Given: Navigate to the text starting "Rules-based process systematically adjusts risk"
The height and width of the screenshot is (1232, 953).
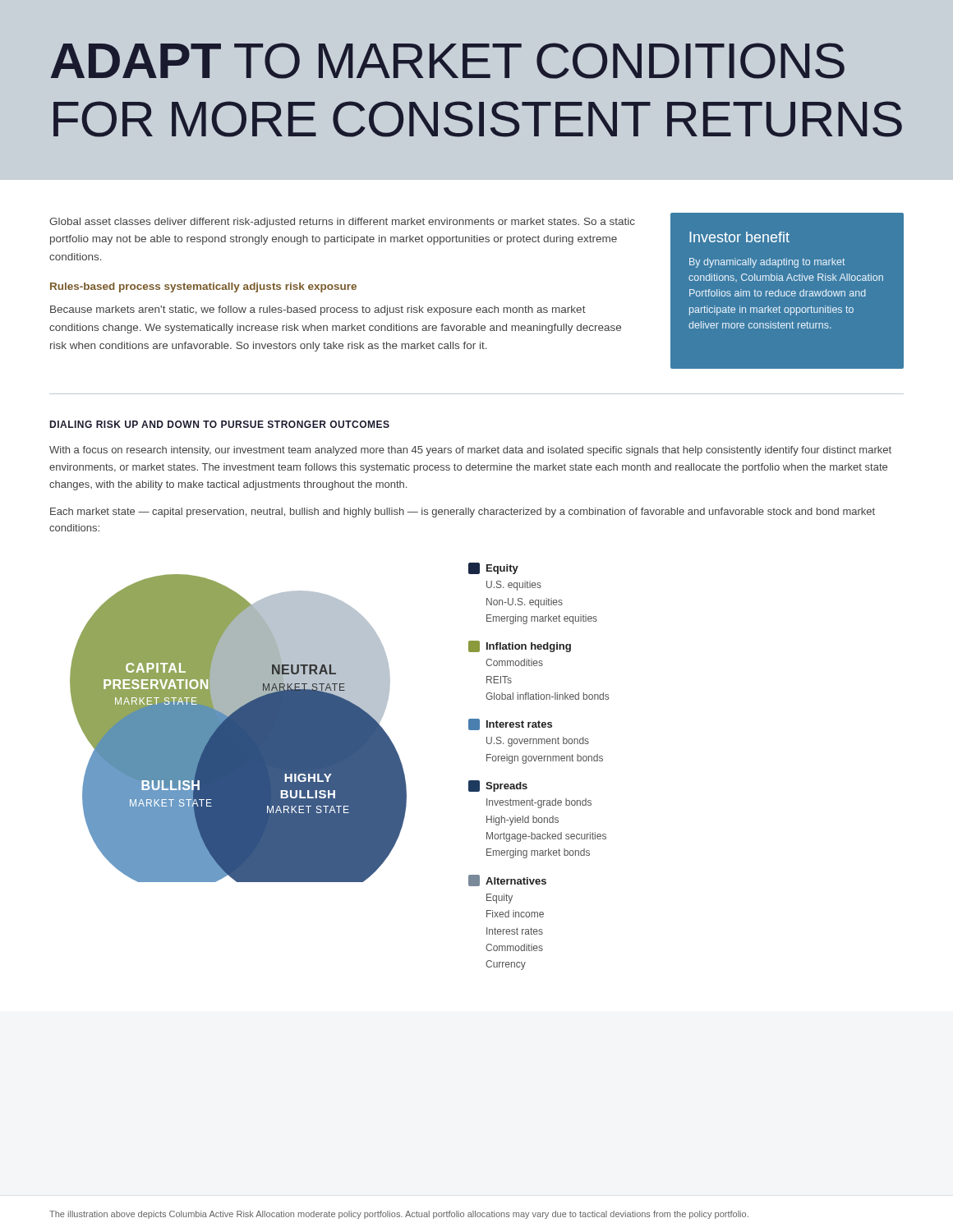Looking at the screenshot, I should coord(203,287).
